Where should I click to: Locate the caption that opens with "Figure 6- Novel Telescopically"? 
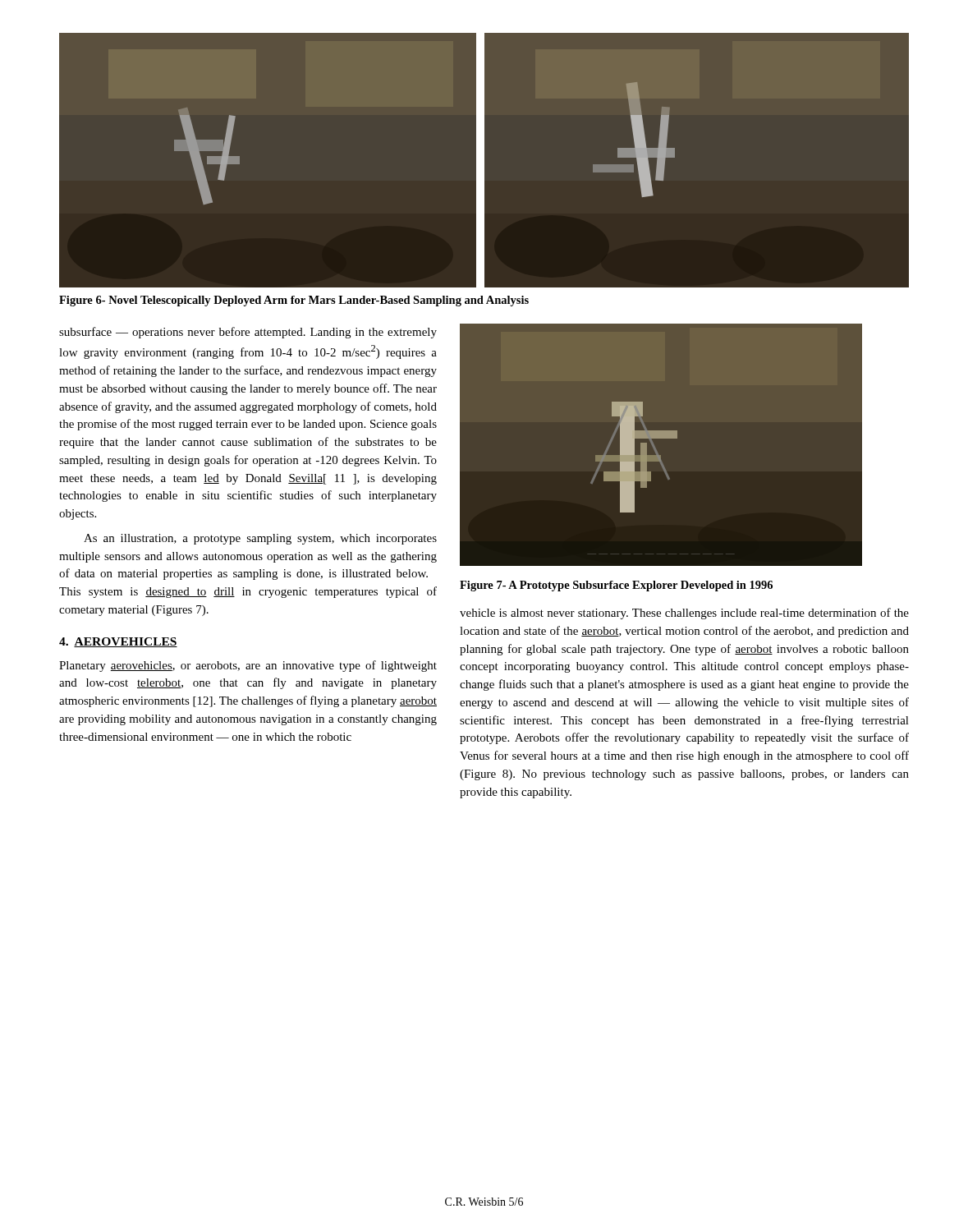[294, 300]
